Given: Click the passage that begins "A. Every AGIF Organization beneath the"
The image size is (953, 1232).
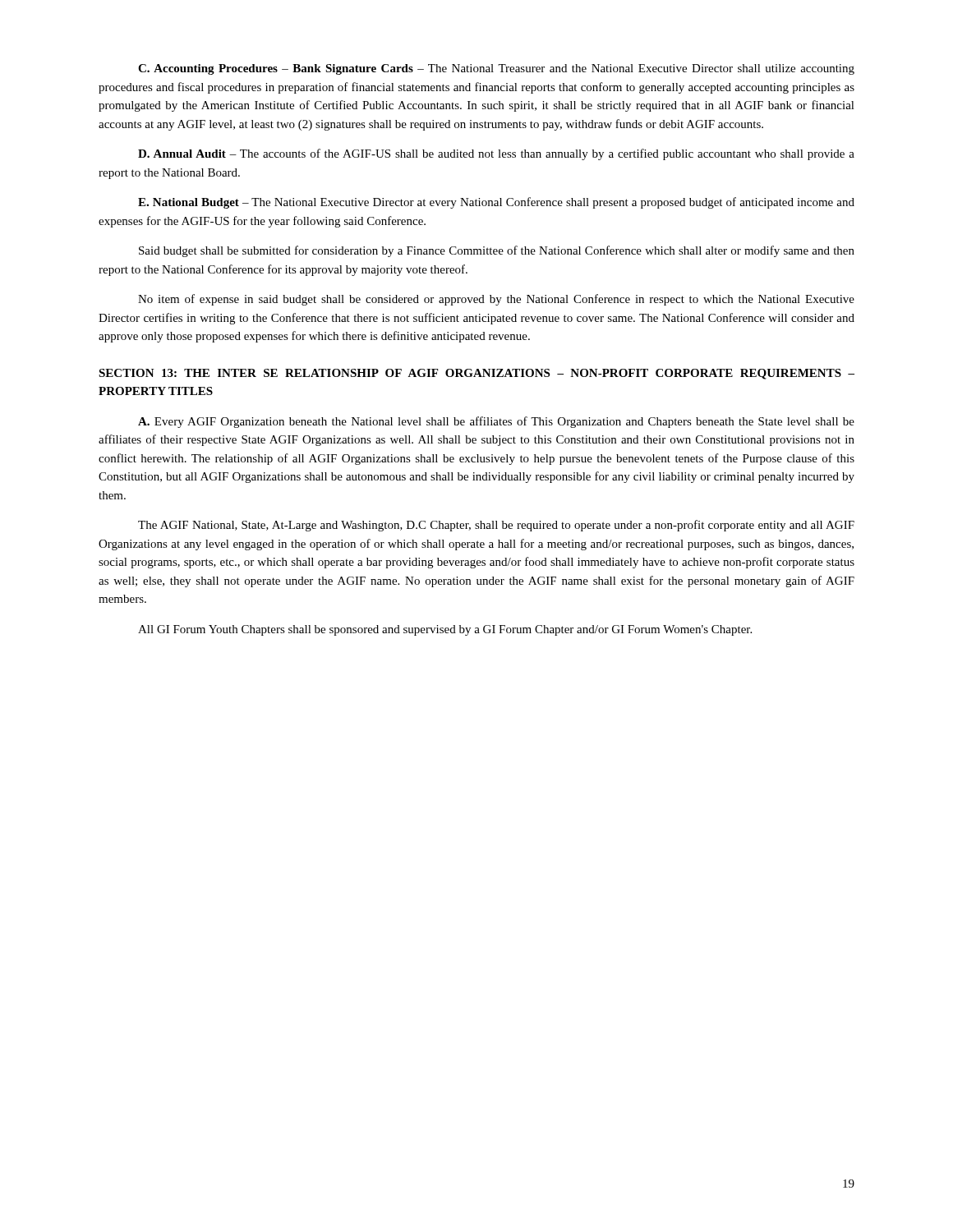Looking at the screenshot, I should tap(476, 458).
